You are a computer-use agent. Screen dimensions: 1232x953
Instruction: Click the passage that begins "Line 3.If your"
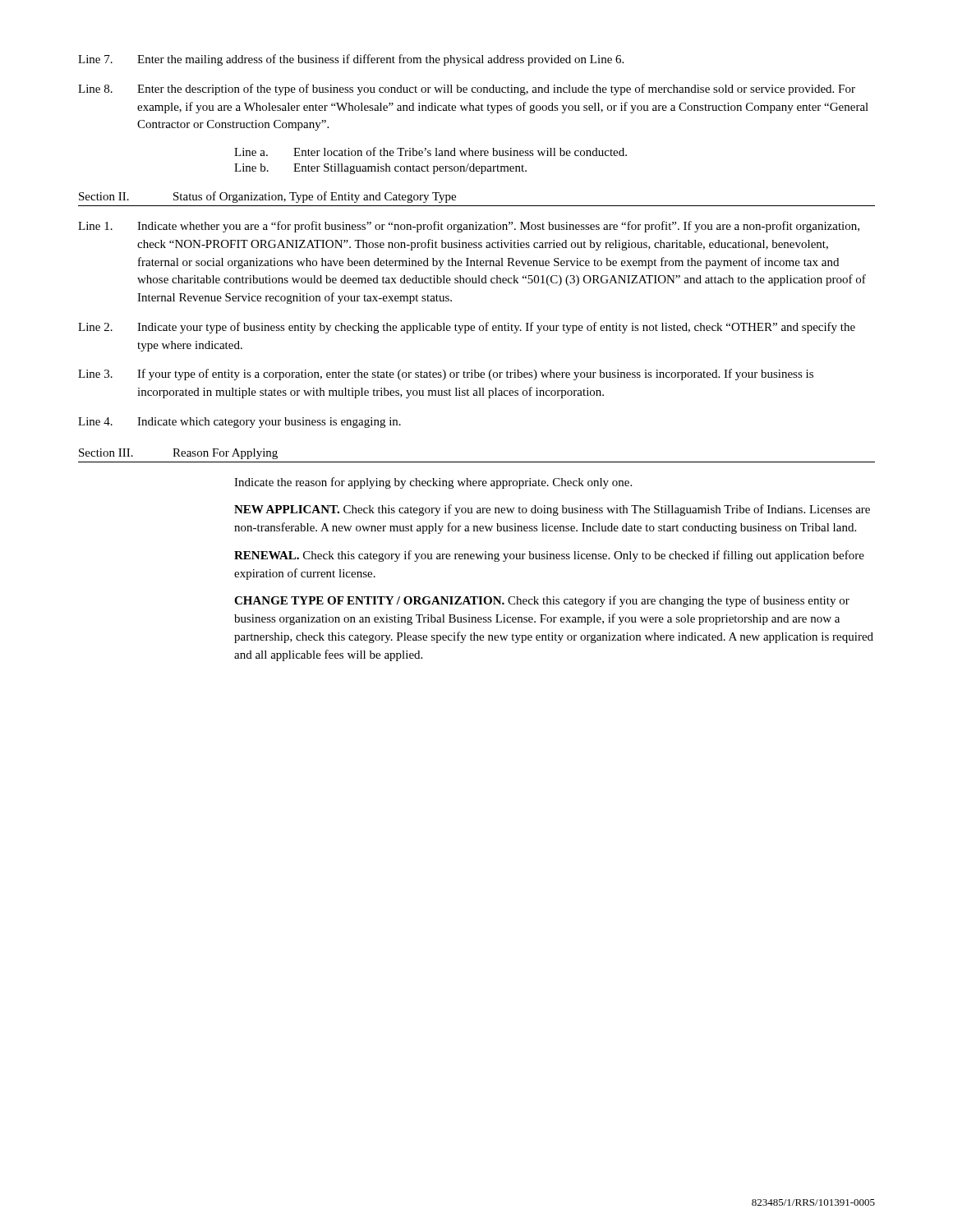coord(475,384)
